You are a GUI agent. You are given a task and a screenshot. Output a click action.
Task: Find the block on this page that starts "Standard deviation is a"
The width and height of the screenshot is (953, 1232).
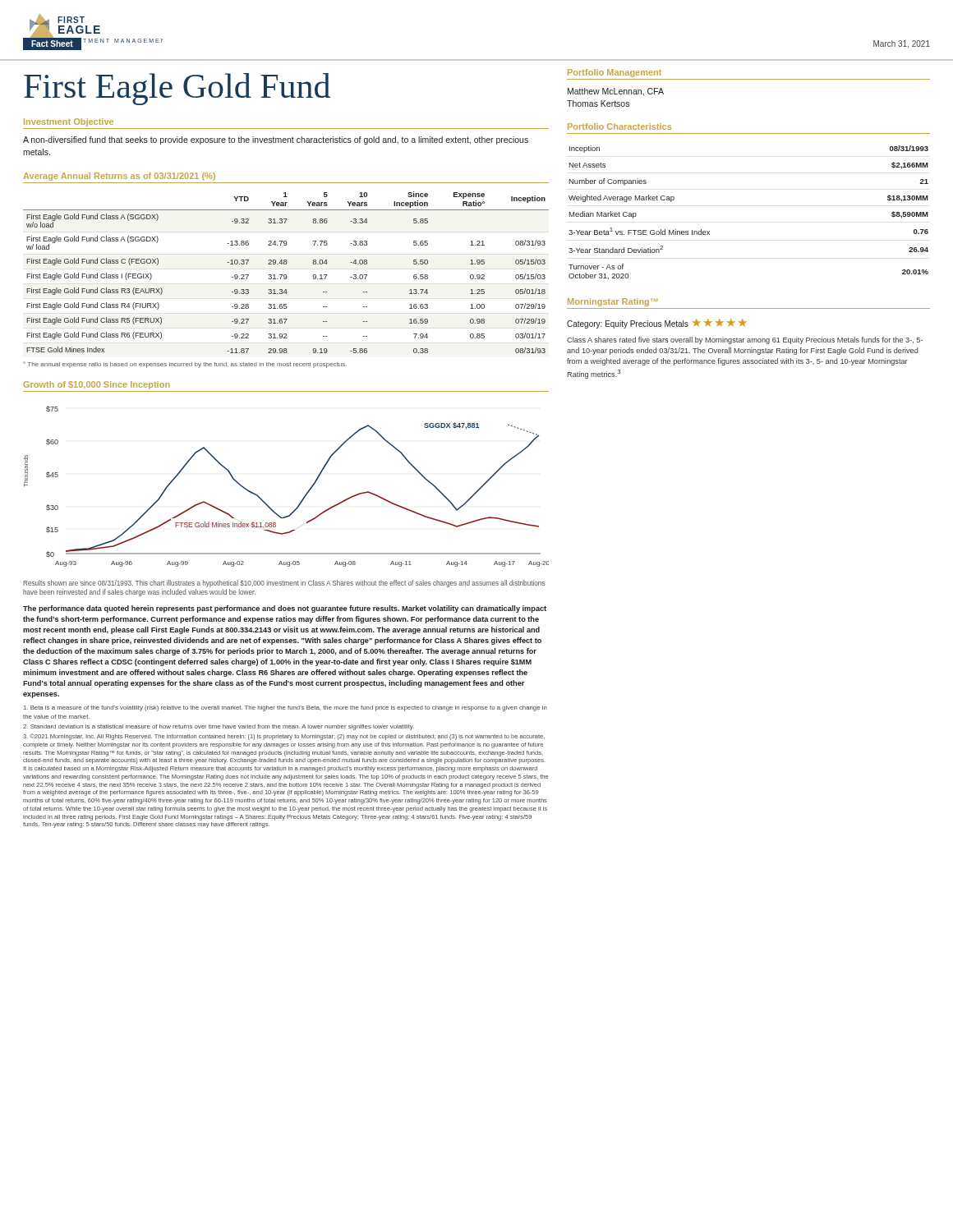pyautogui.click(x=219, y=726)
